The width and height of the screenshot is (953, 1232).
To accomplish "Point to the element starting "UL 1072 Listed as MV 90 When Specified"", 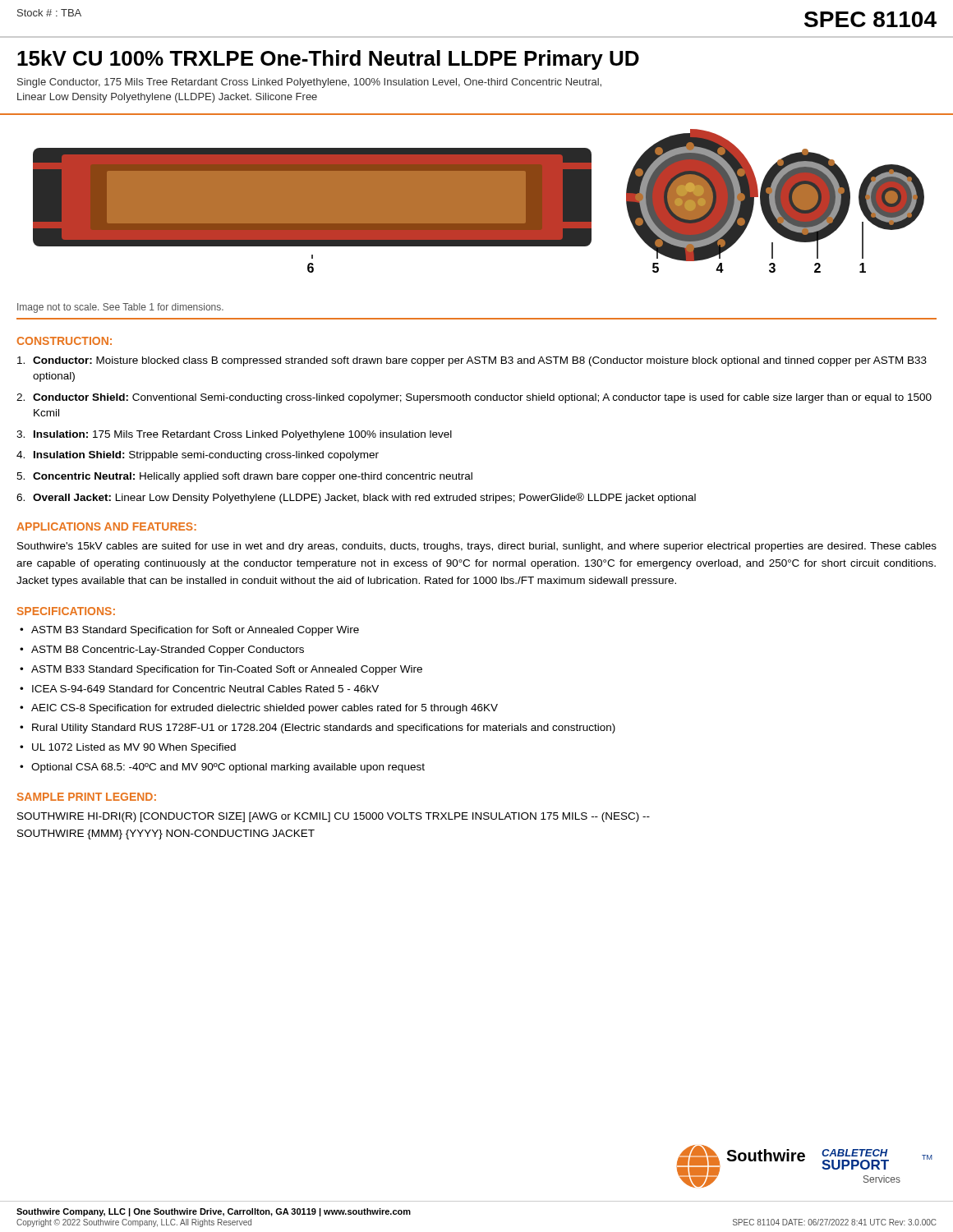I will 134,747.
